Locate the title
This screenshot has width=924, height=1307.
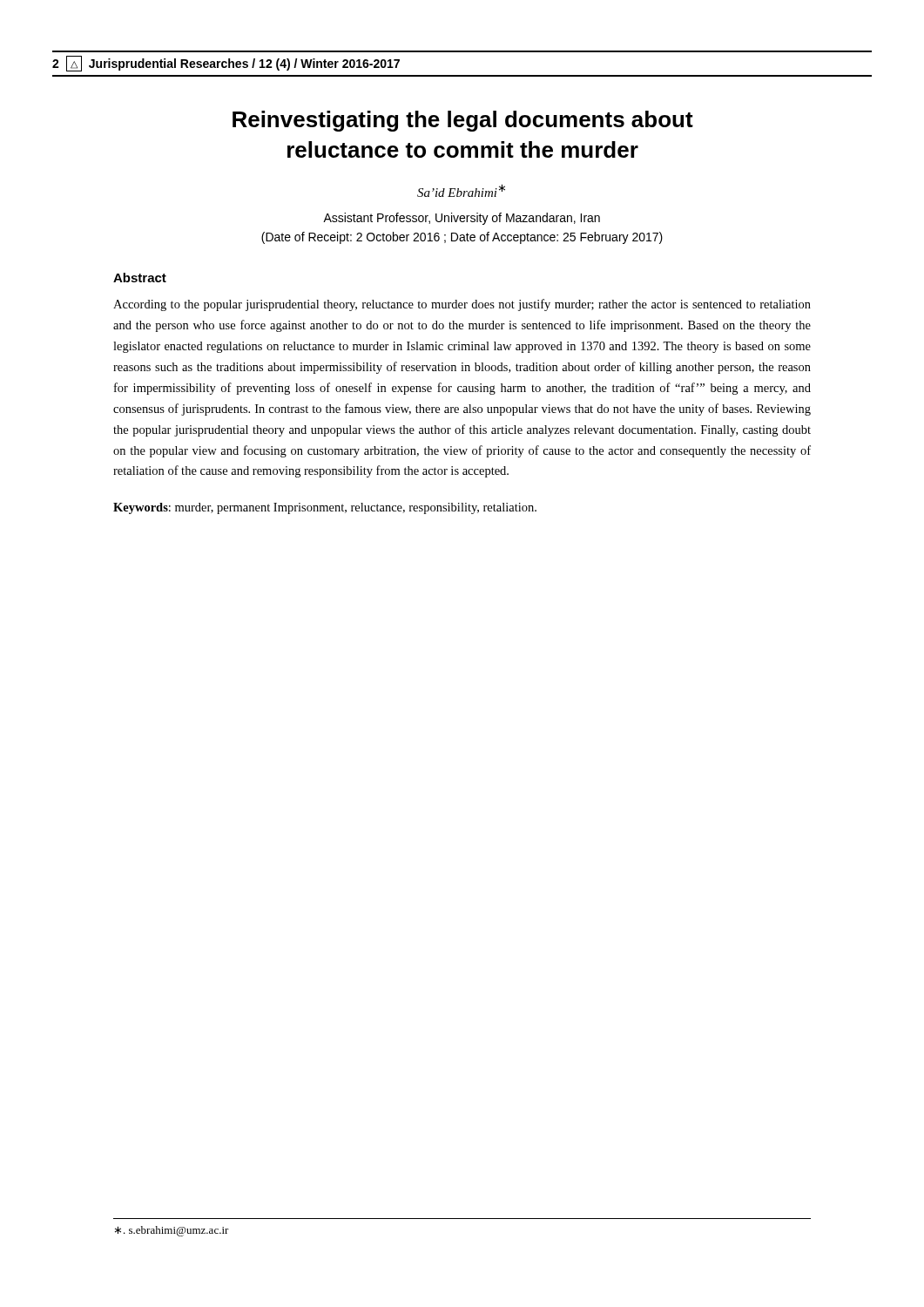pos(462,135)
